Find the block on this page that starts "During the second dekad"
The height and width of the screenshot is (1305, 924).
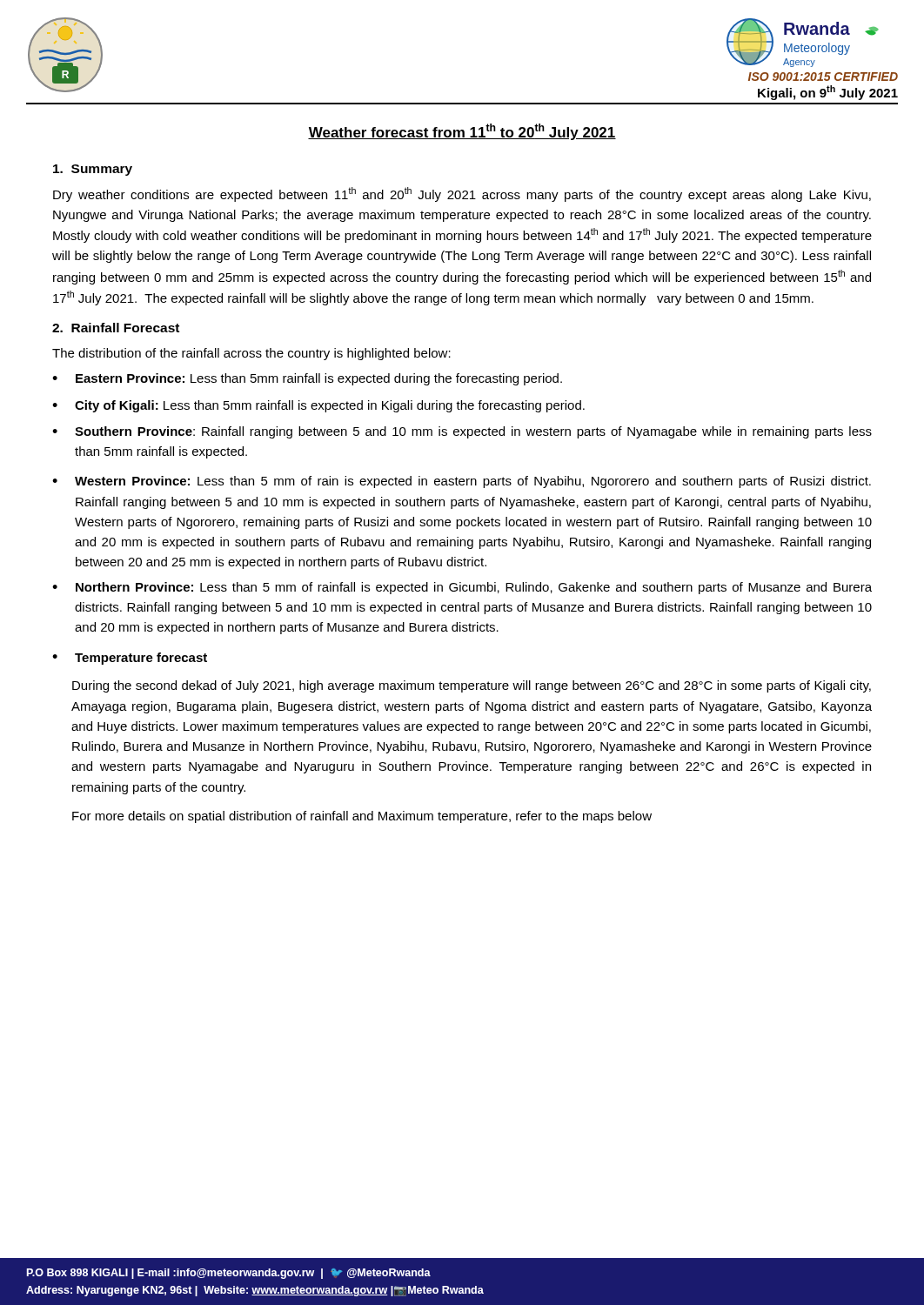point(472,736)
